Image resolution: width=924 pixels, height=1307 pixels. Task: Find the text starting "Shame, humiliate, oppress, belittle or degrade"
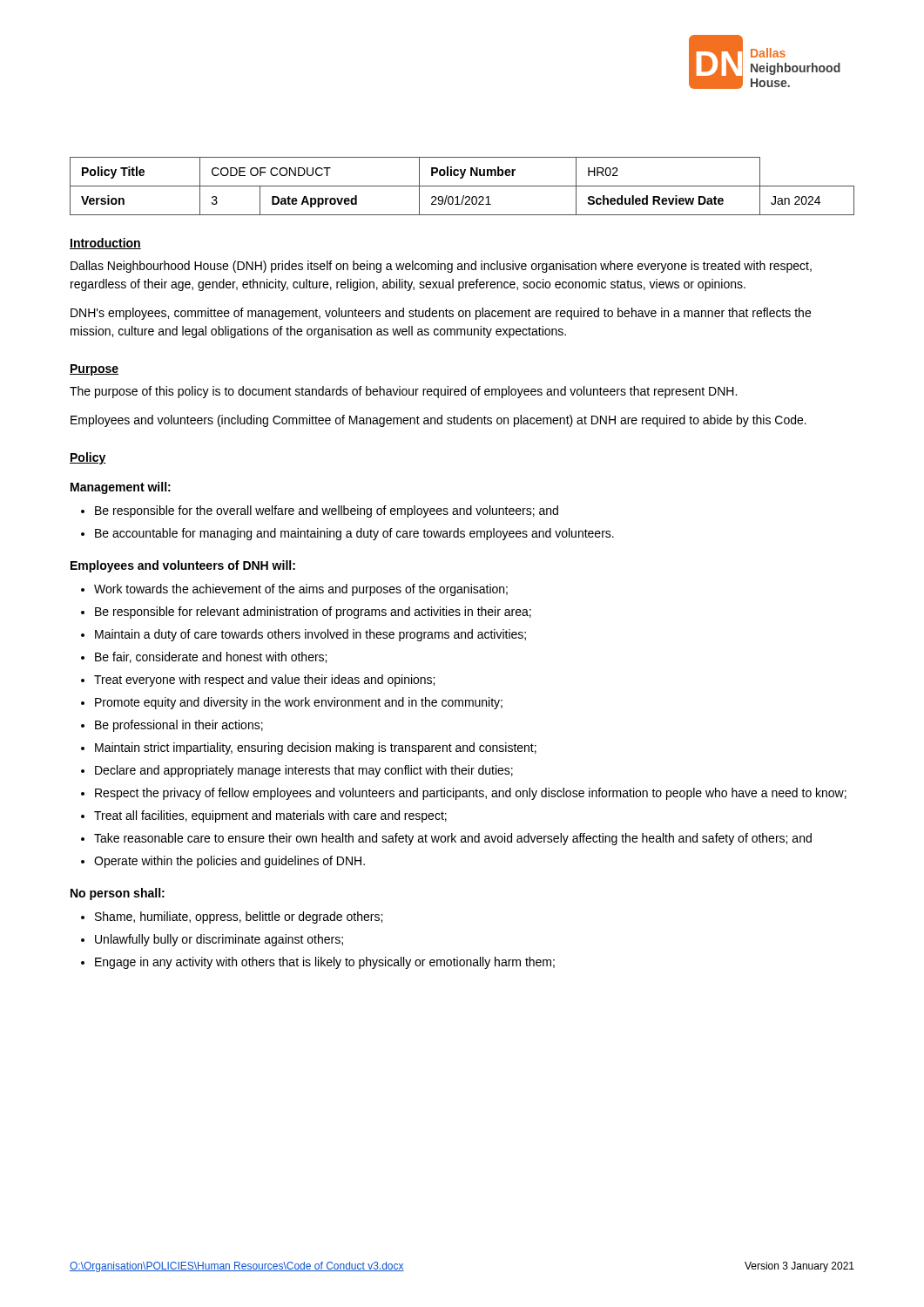[x=239, y=917]
